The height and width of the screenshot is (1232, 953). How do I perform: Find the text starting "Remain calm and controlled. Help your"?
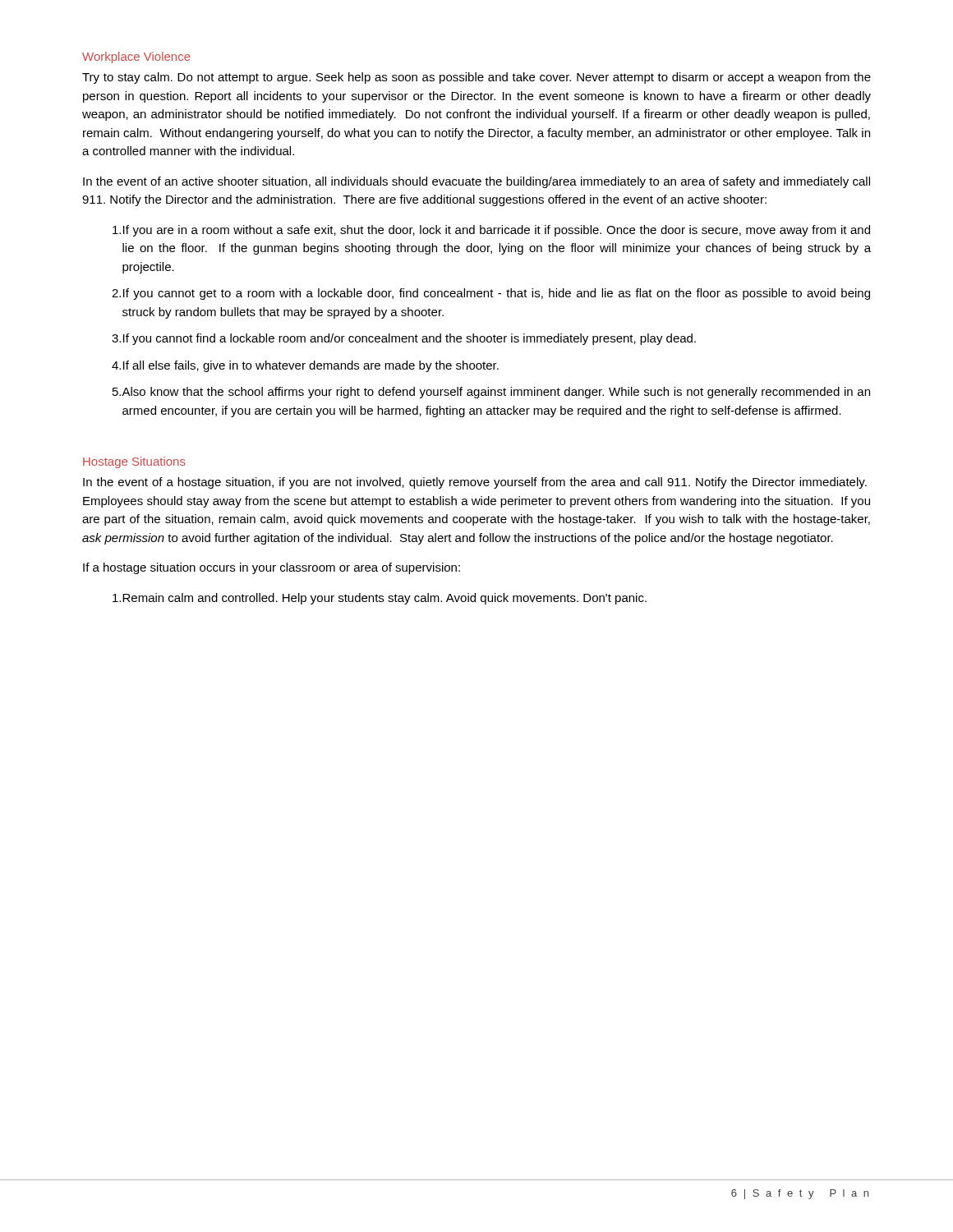click(x=476, y=598)
